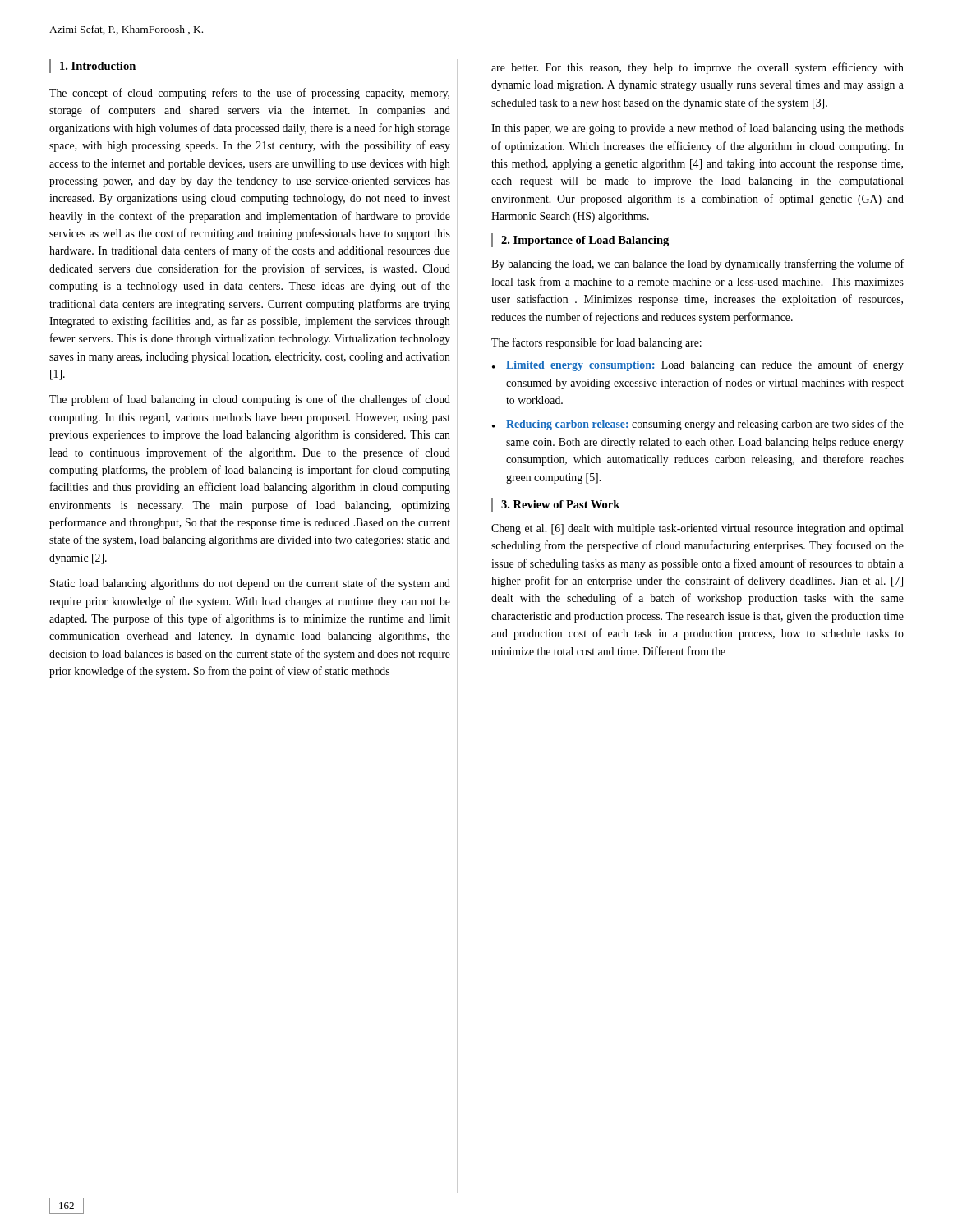Click on the section header that reads "1. Introduction"
The height and width of the screenshot is (1232, 953).
[x=97, y=66]
